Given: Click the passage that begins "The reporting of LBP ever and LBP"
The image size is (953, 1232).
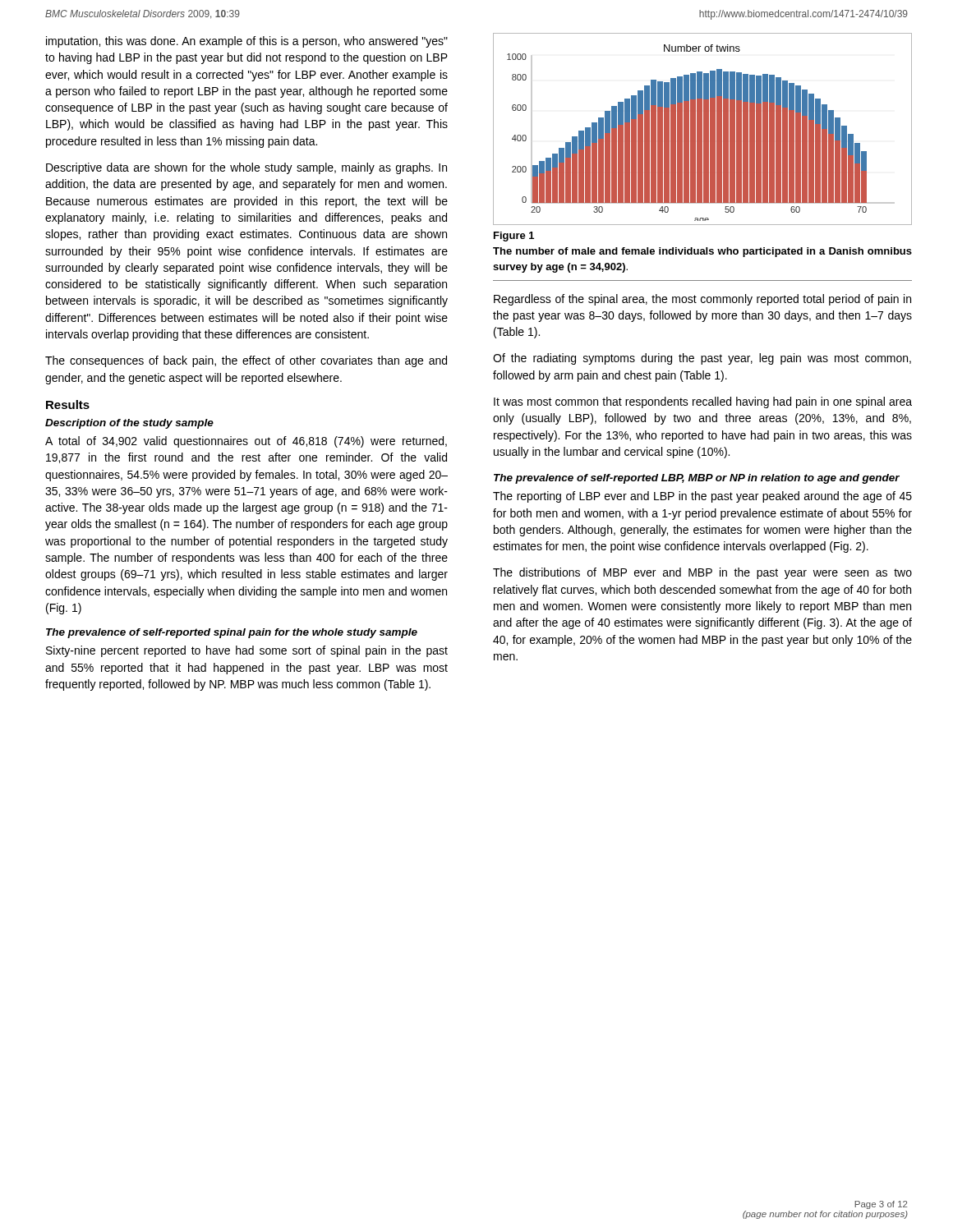Looking at the screenshot, I should (x=702, y=521).
